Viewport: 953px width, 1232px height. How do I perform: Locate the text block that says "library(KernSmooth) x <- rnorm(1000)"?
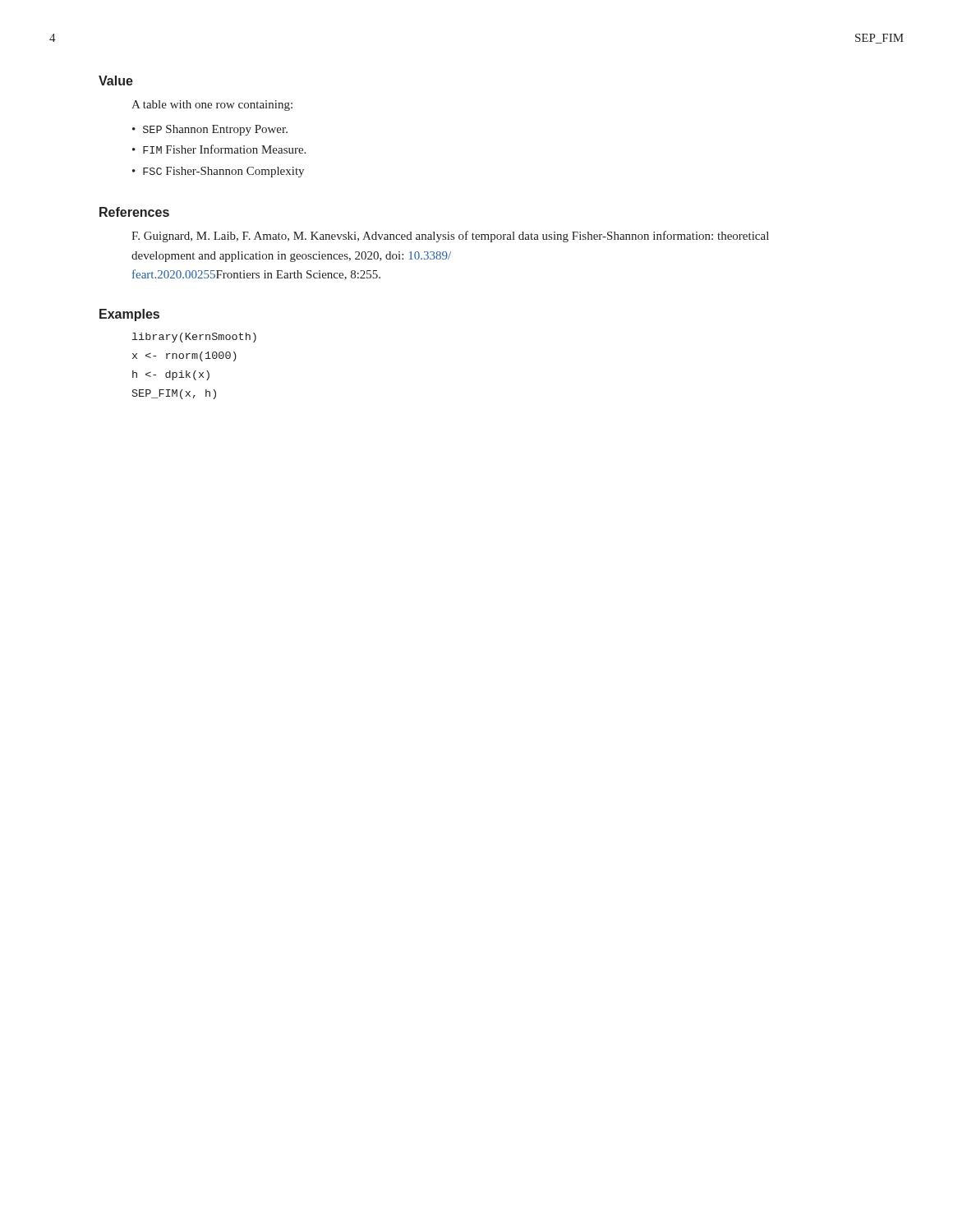194,338
